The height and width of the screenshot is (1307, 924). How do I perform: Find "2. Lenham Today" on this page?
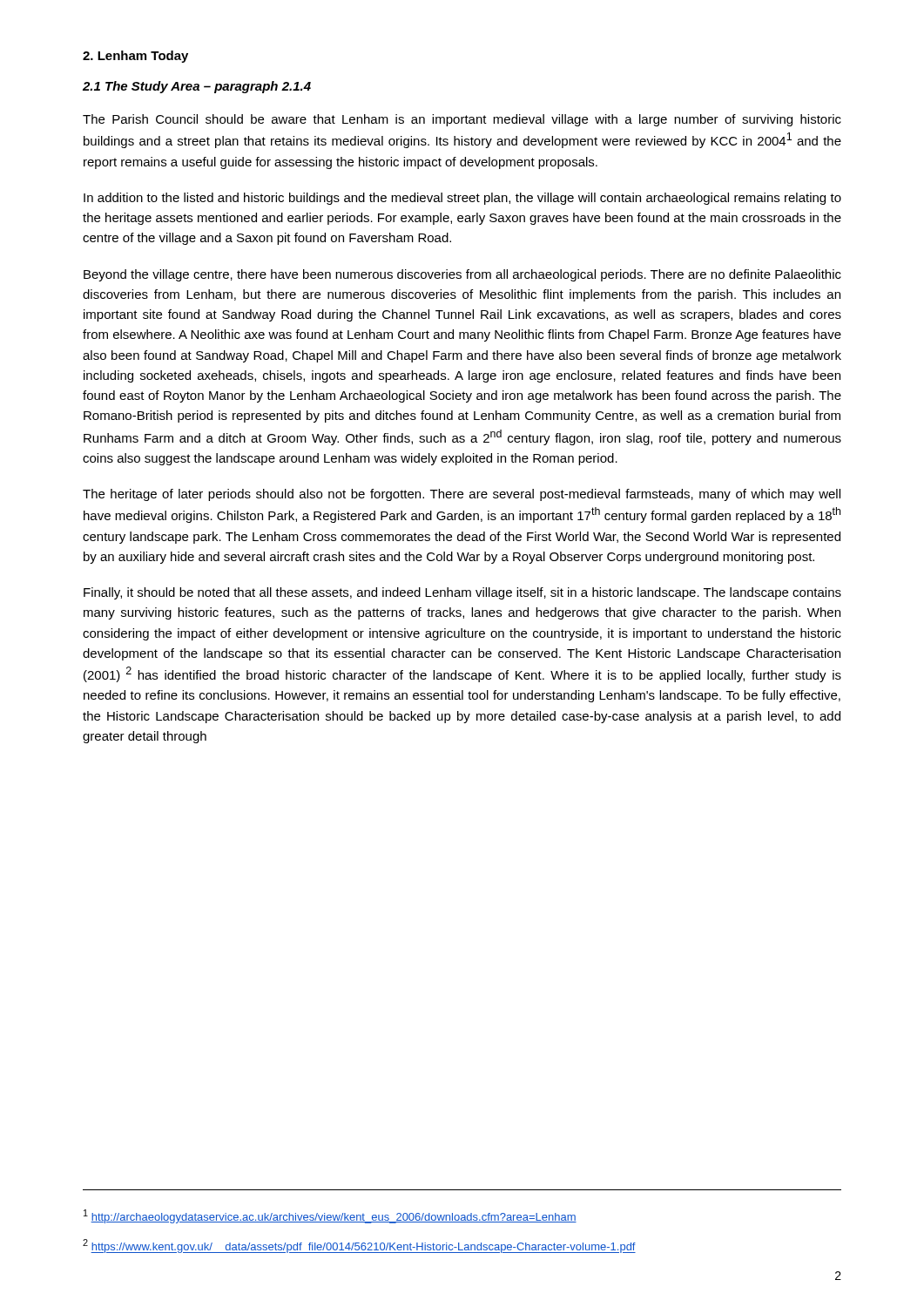[135, 57]
